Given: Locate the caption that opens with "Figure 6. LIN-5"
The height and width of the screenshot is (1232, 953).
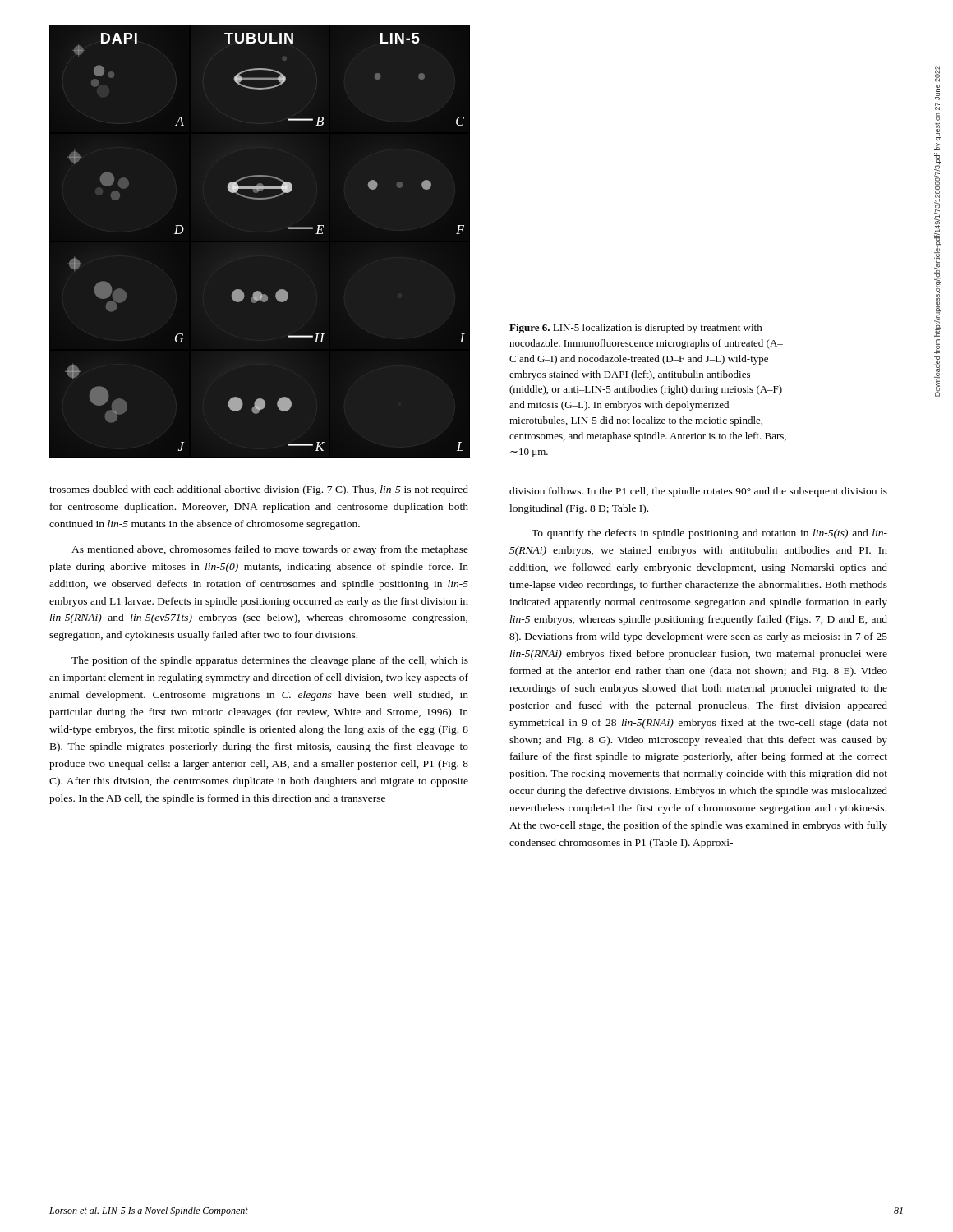Looking at the screenshot, I should pyautogui.click(x=648, y=389).
